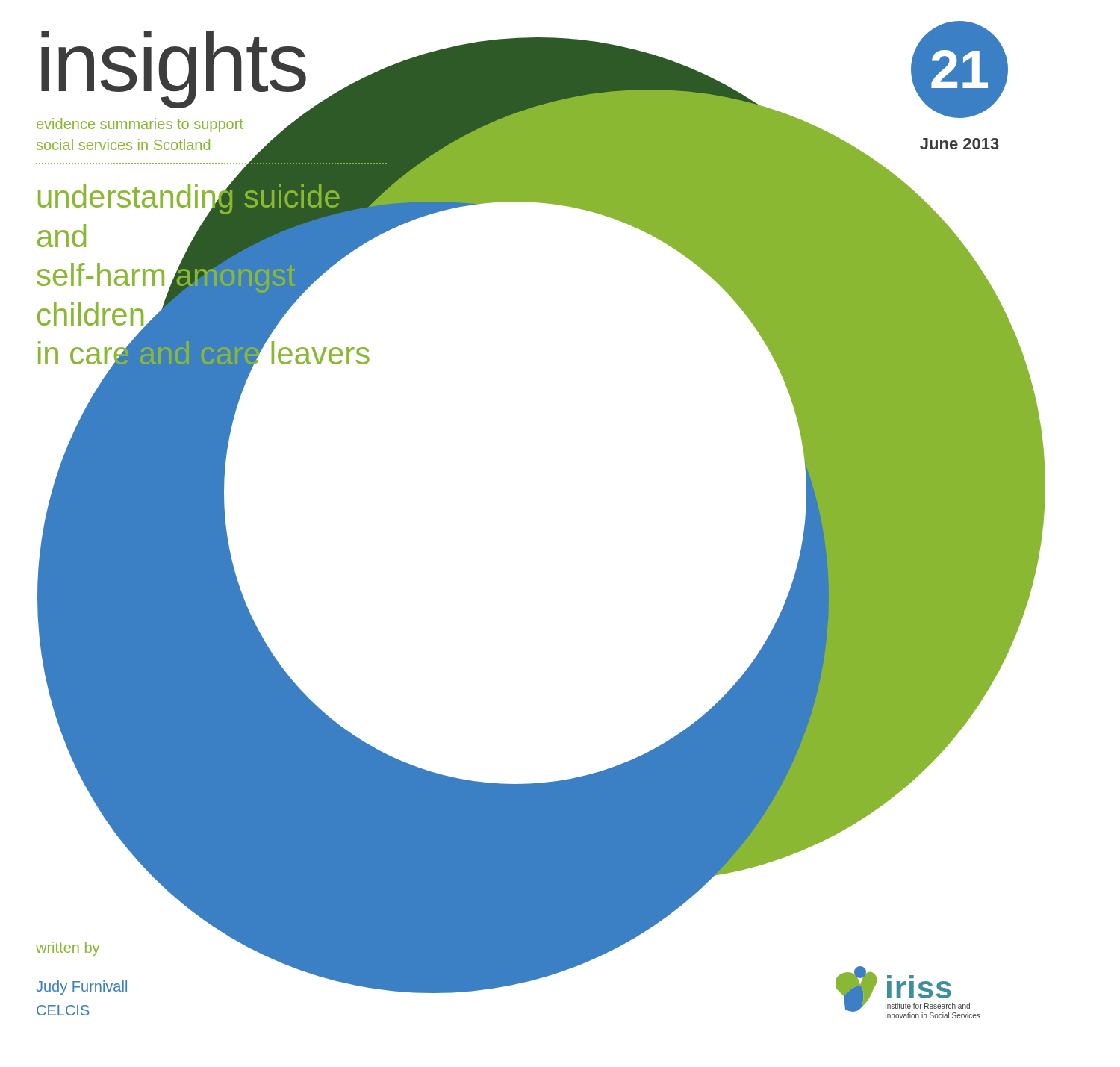The image size is (1120, 1067).
Task: Find "written by" on this page
Action: coord(68,947)
